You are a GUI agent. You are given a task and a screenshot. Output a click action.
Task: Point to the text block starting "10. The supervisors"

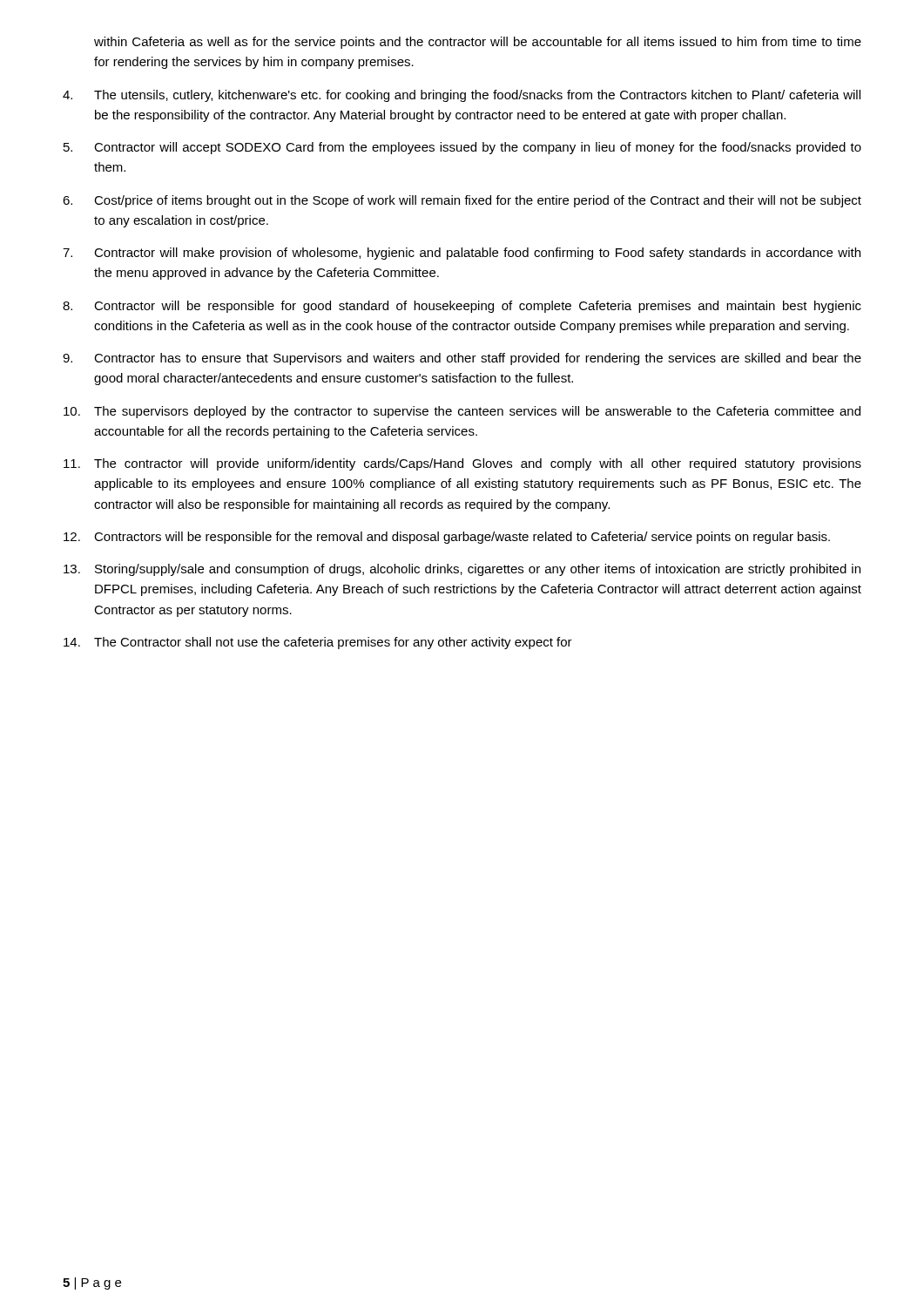point(462,421)
